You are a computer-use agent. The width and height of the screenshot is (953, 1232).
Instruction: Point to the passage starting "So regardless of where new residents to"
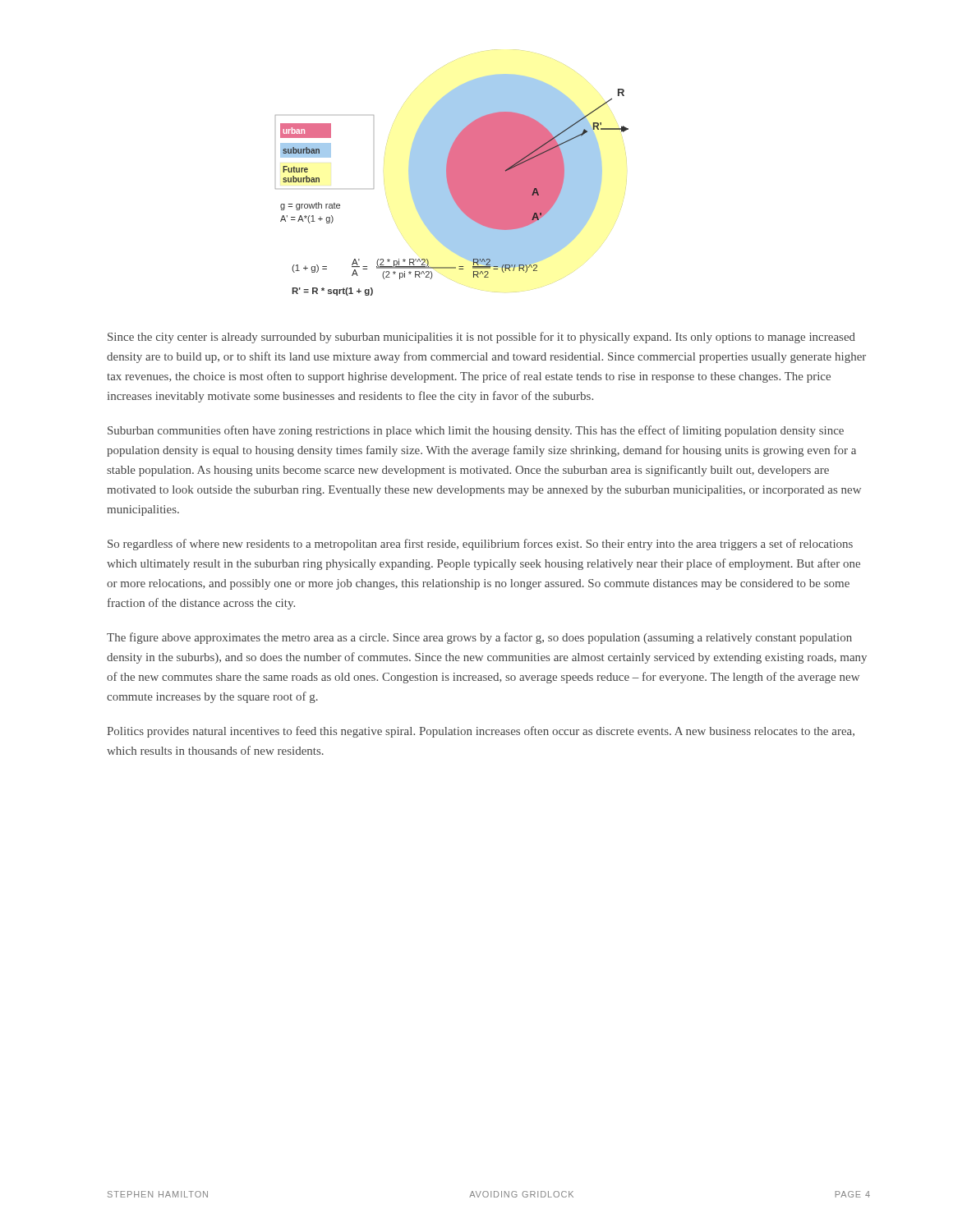pyautogui.click(x=484, y=573)
